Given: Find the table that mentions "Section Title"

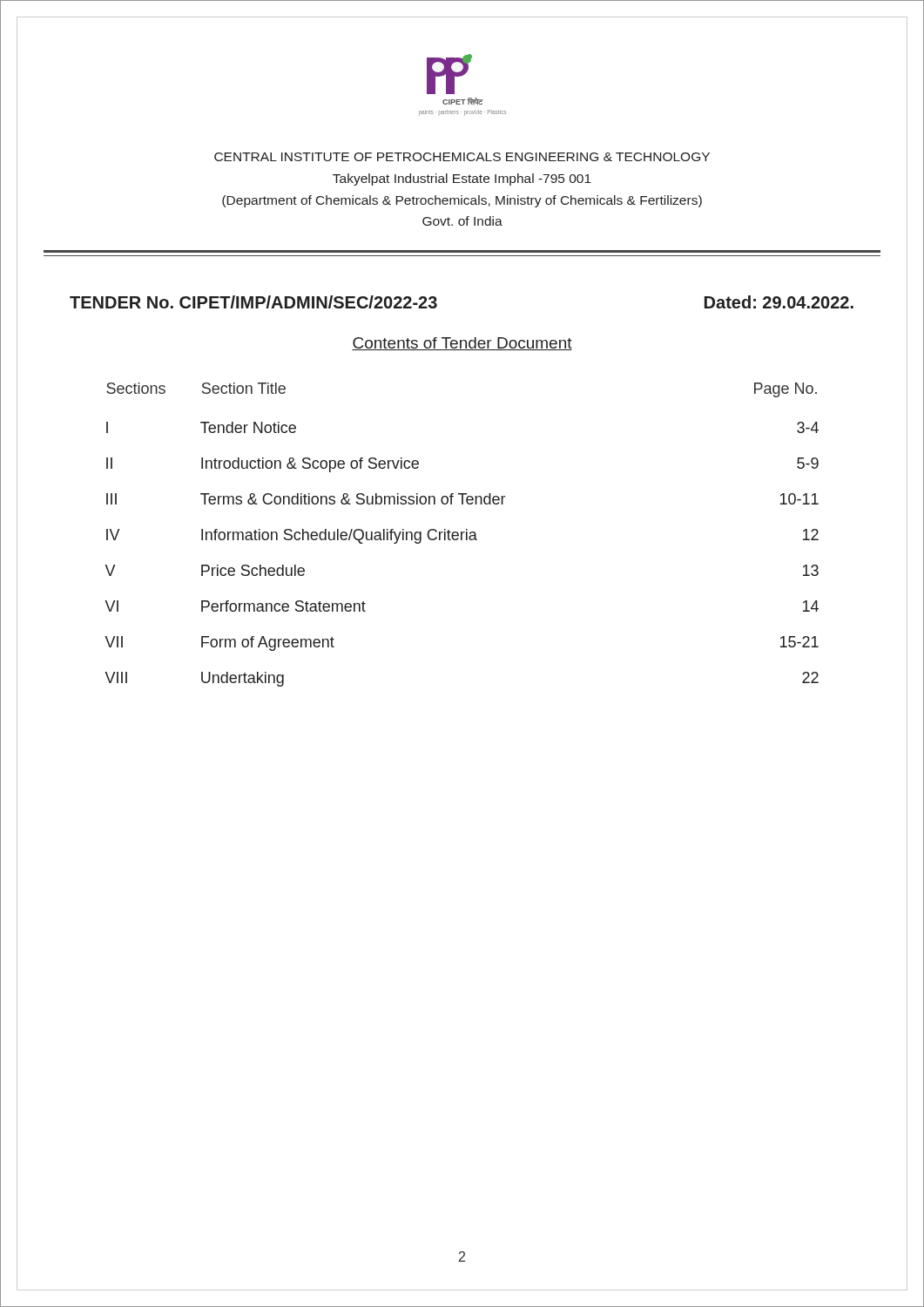Looking at the screenshot, I should (x=462, y=538).
